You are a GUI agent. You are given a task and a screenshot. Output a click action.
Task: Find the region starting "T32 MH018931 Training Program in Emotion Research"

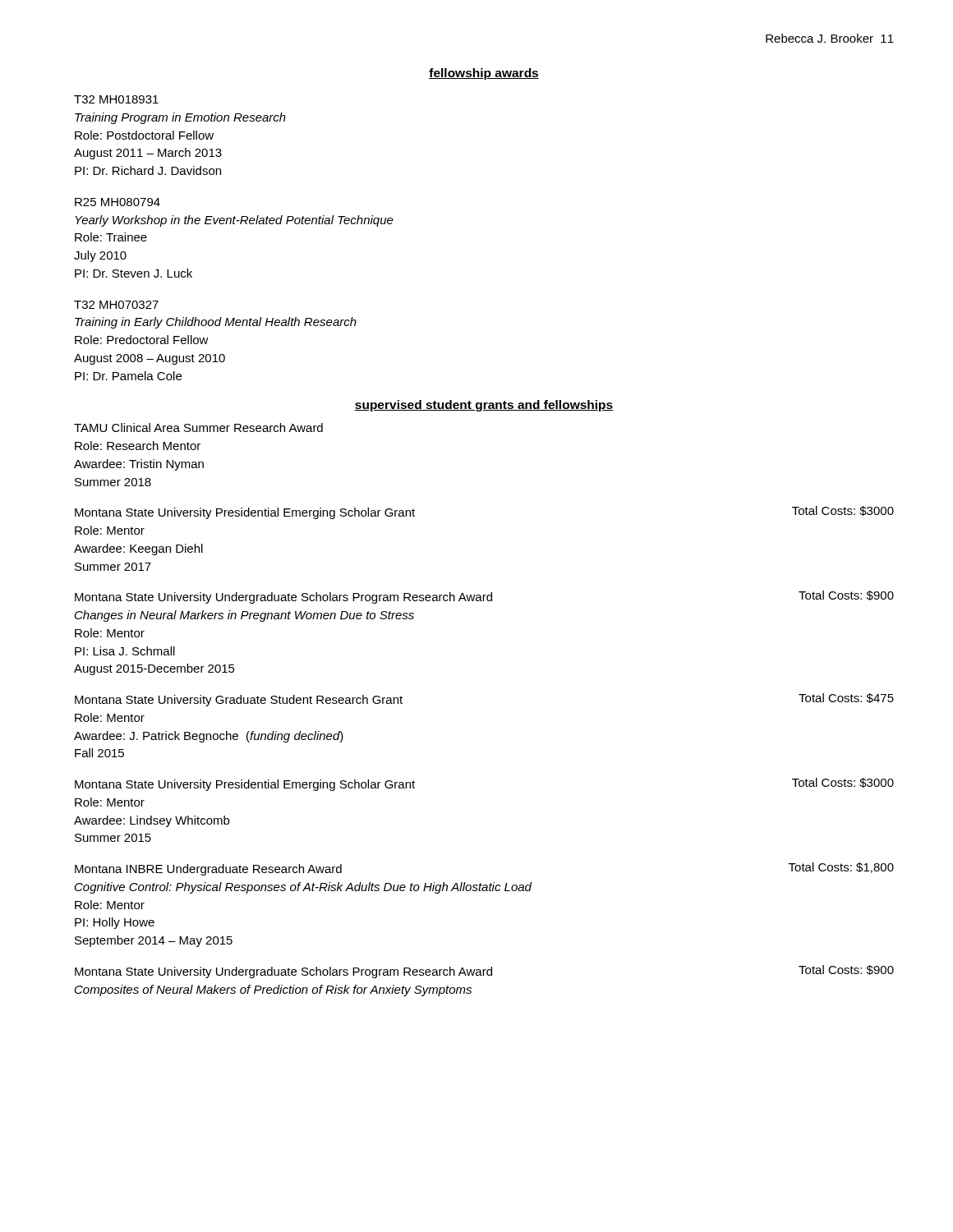click(x=116, y=99)
